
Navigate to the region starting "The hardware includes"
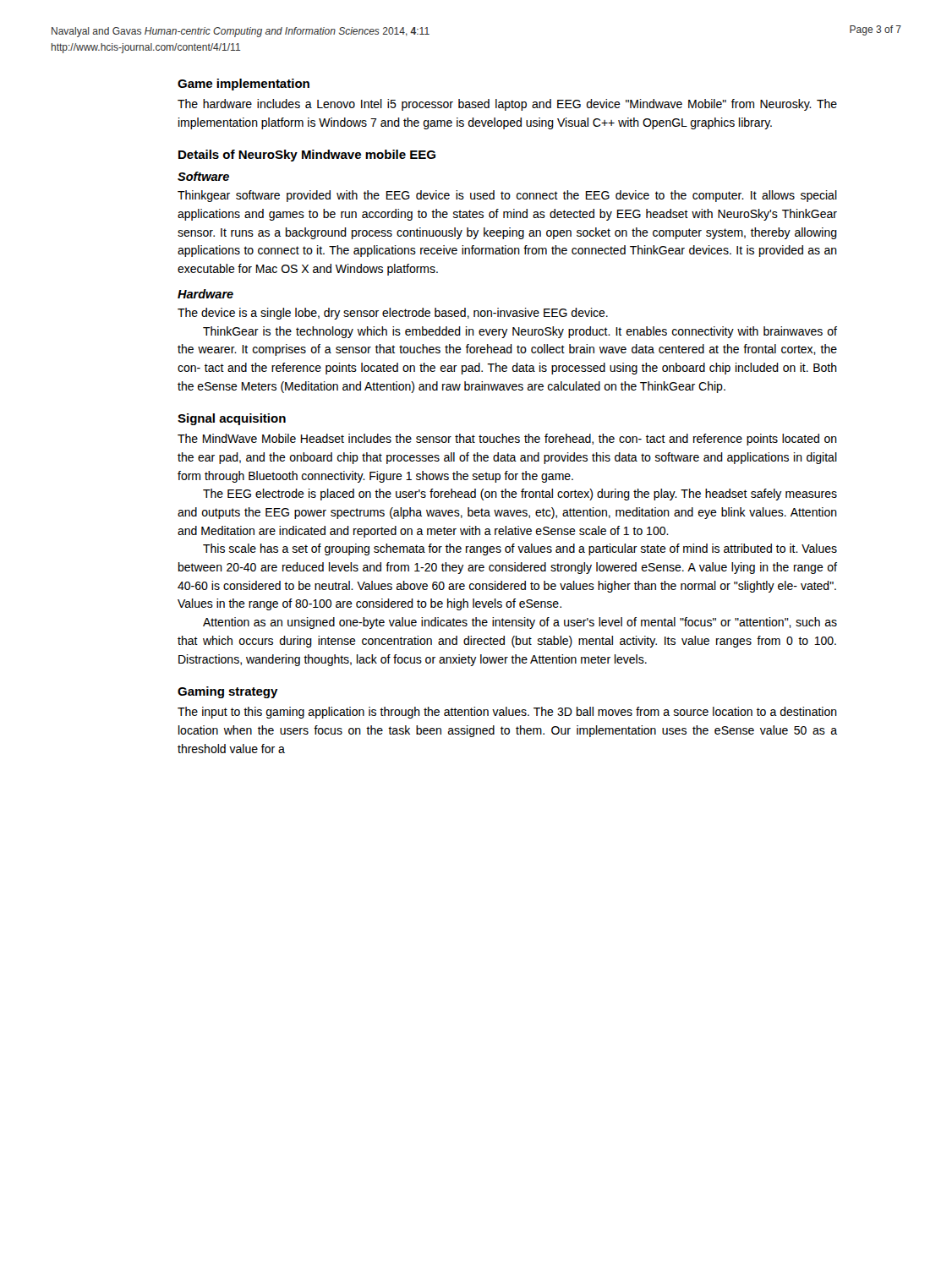point(507,114)
